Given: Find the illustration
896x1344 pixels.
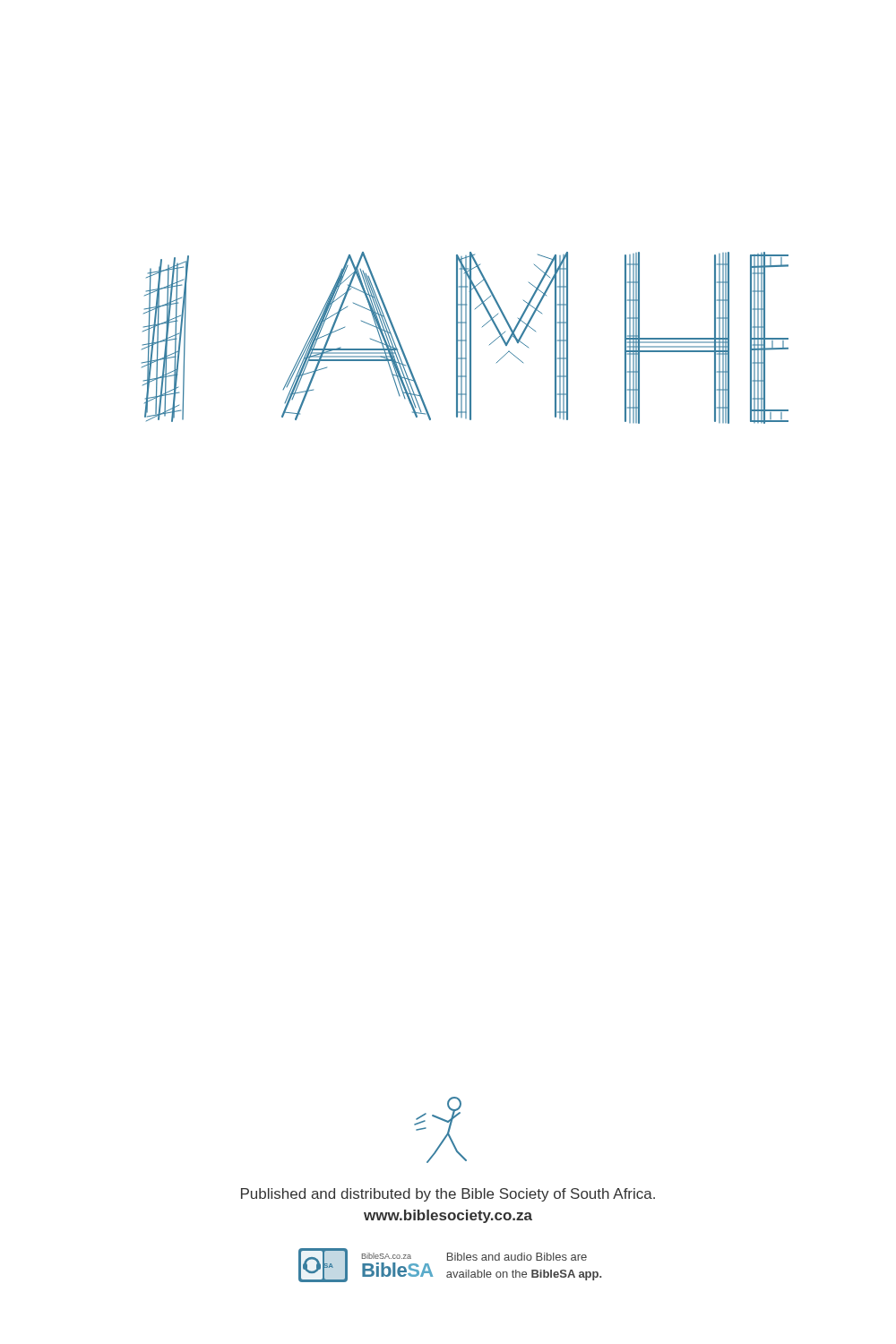Looking at the screenshot, I should [x=448, y=341].
